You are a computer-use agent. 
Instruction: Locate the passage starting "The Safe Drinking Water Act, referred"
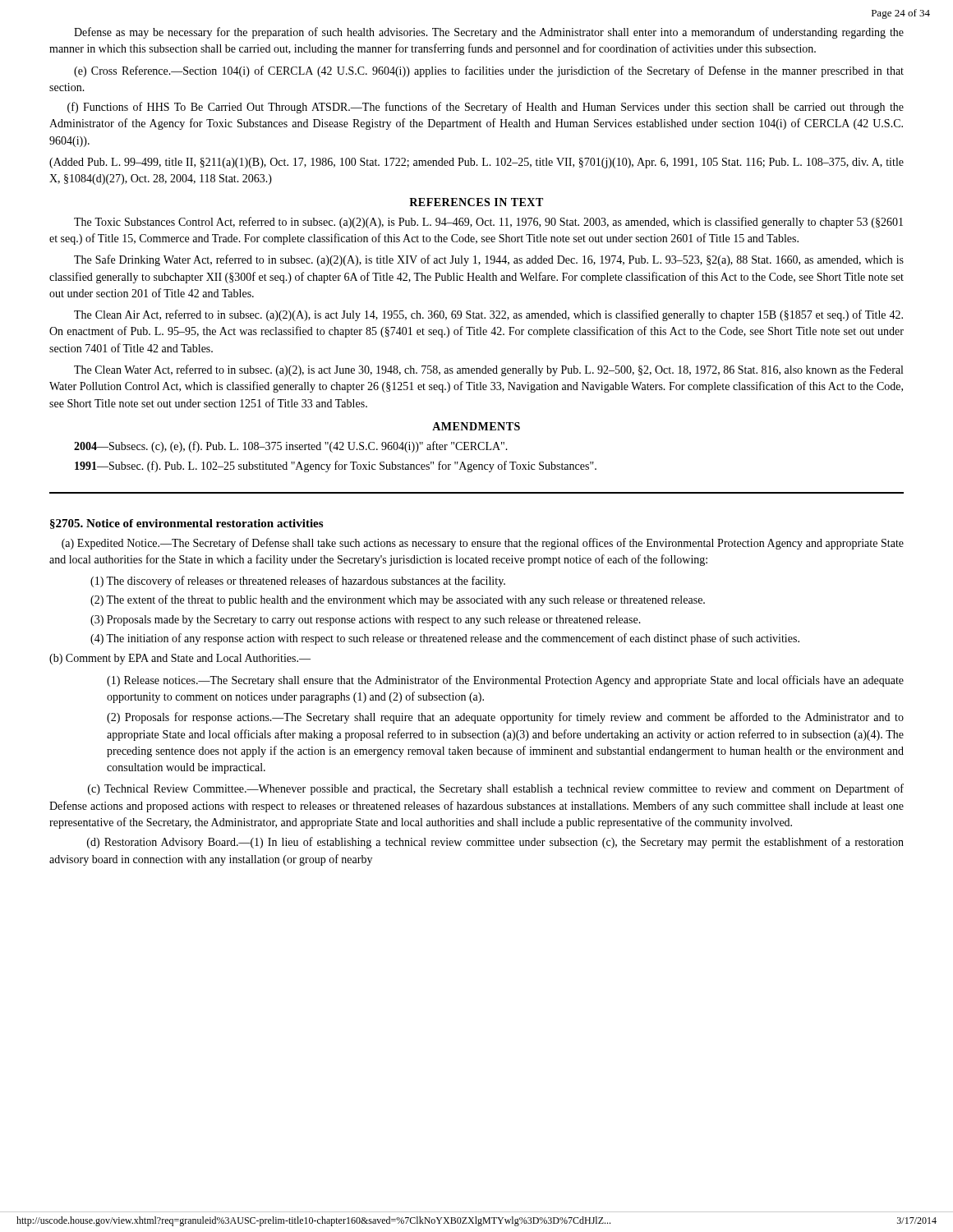(x=476, y=277)
